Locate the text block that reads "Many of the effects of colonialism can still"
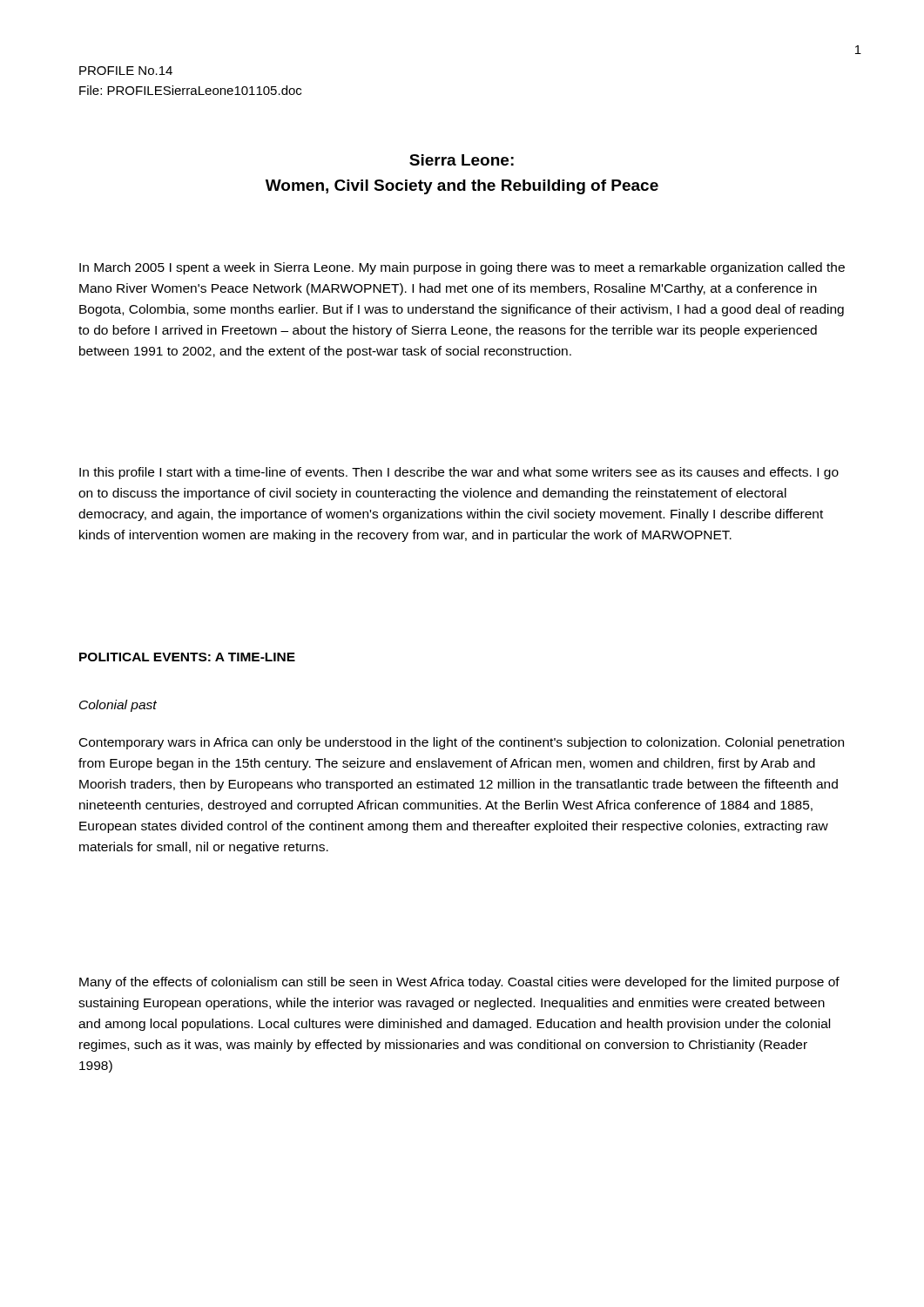Viewport: 924px width, 1307px height. 459,1023
